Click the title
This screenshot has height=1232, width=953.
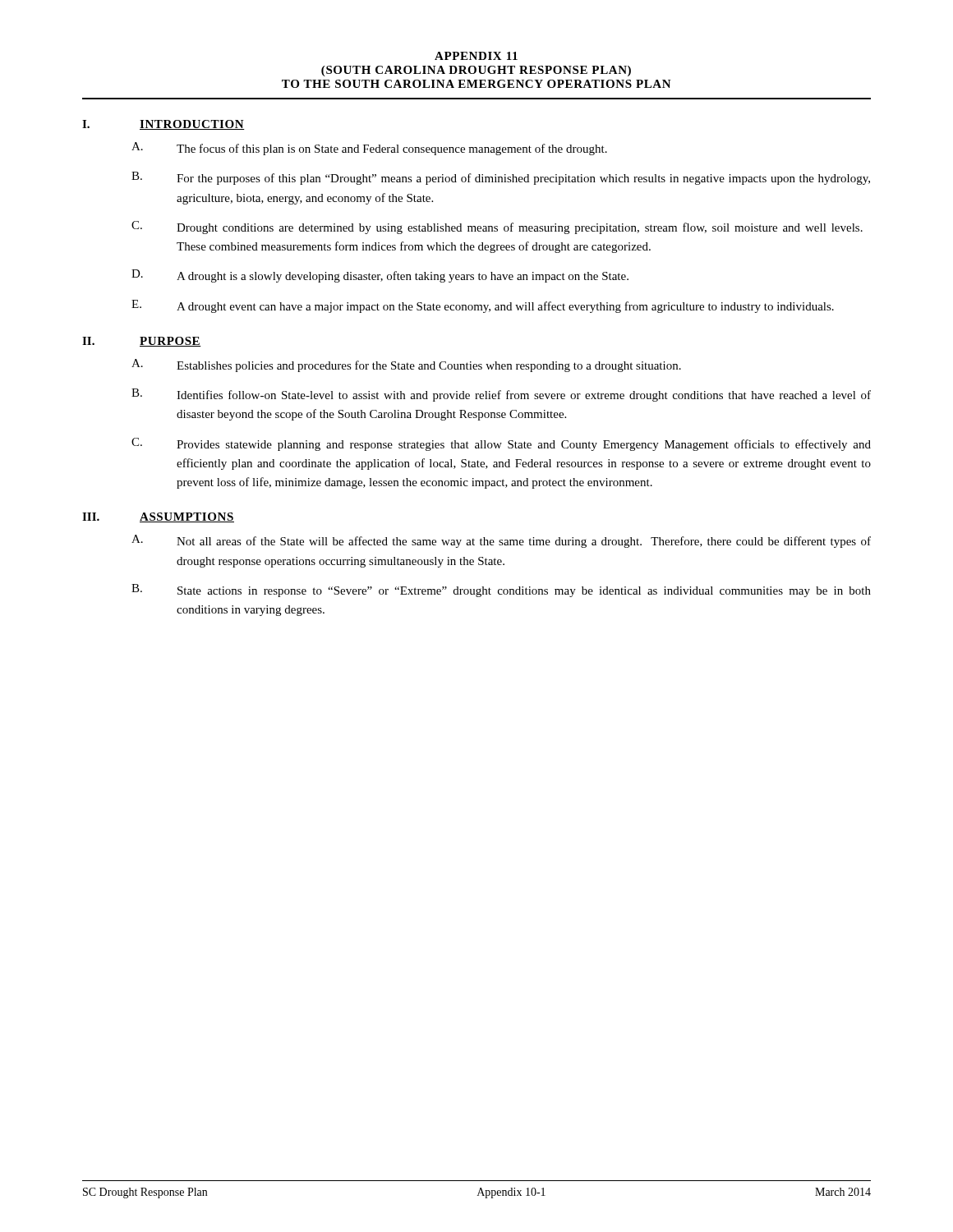click(x=476, y=70)
